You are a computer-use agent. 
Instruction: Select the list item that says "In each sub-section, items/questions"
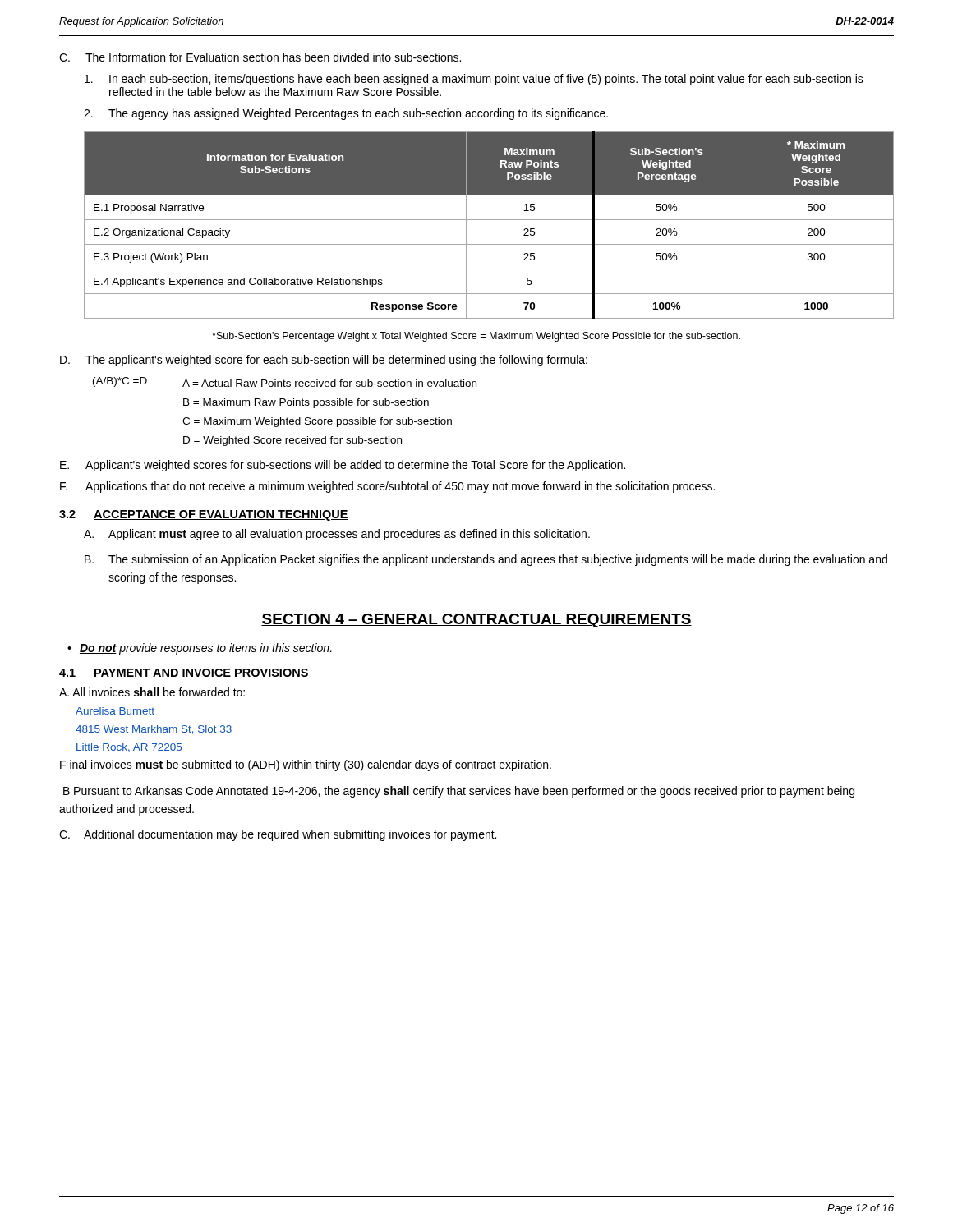(x=489, y=85)
